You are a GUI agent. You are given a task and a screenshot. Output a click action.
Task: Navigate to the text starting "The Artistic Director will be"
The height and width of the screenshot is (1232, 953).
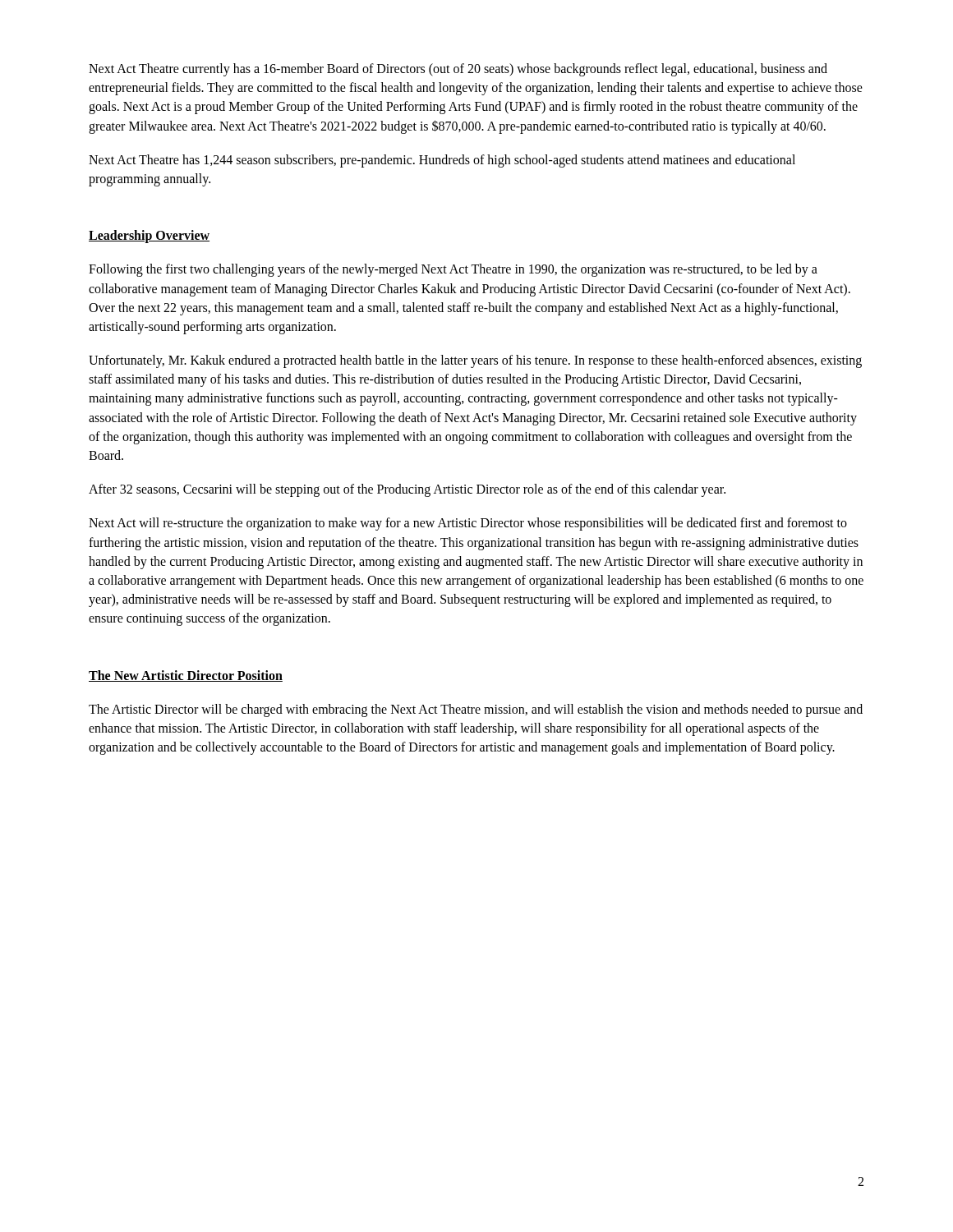476,728
